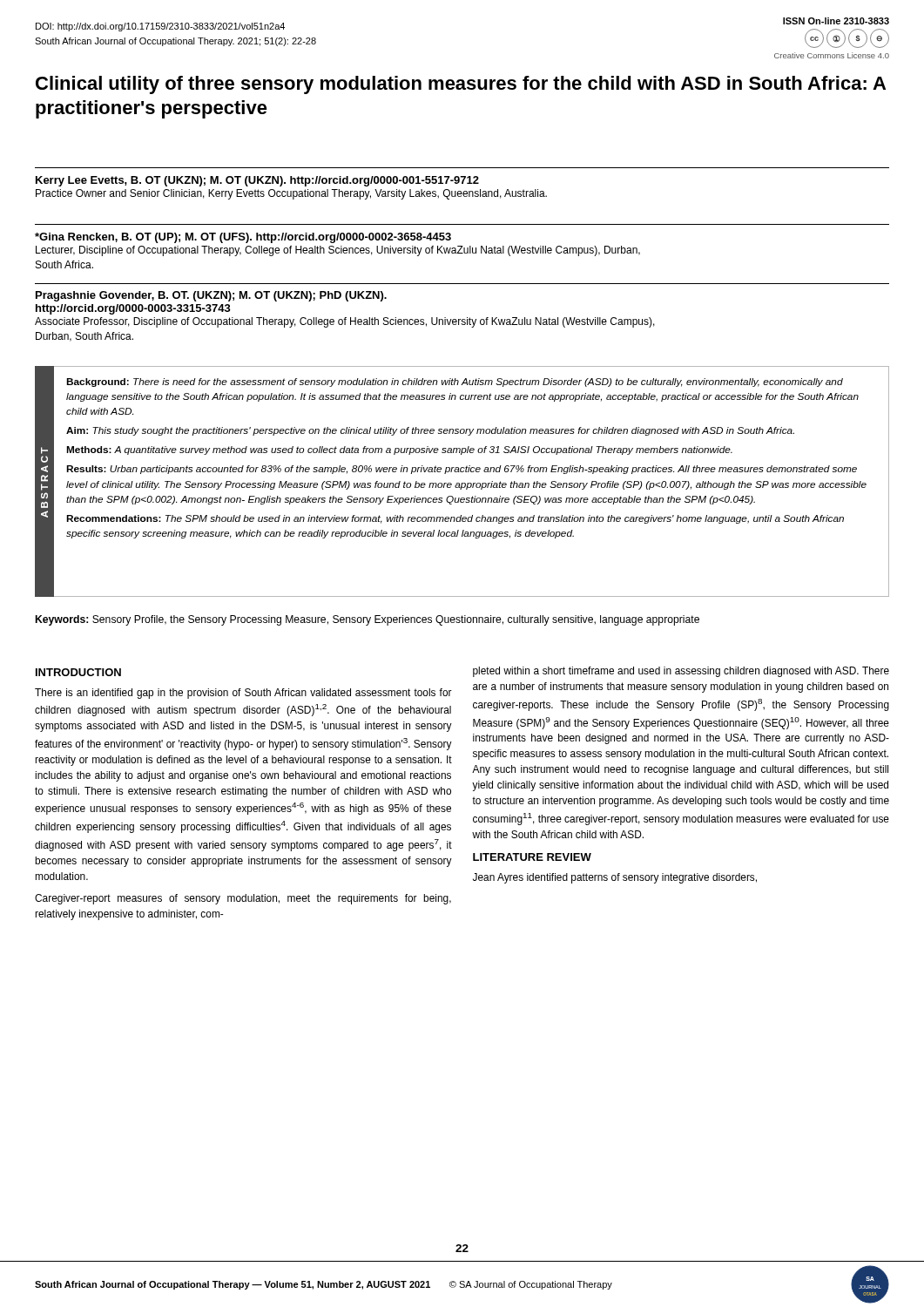Point to the text starting "There is an"

[x=243, y=804]
